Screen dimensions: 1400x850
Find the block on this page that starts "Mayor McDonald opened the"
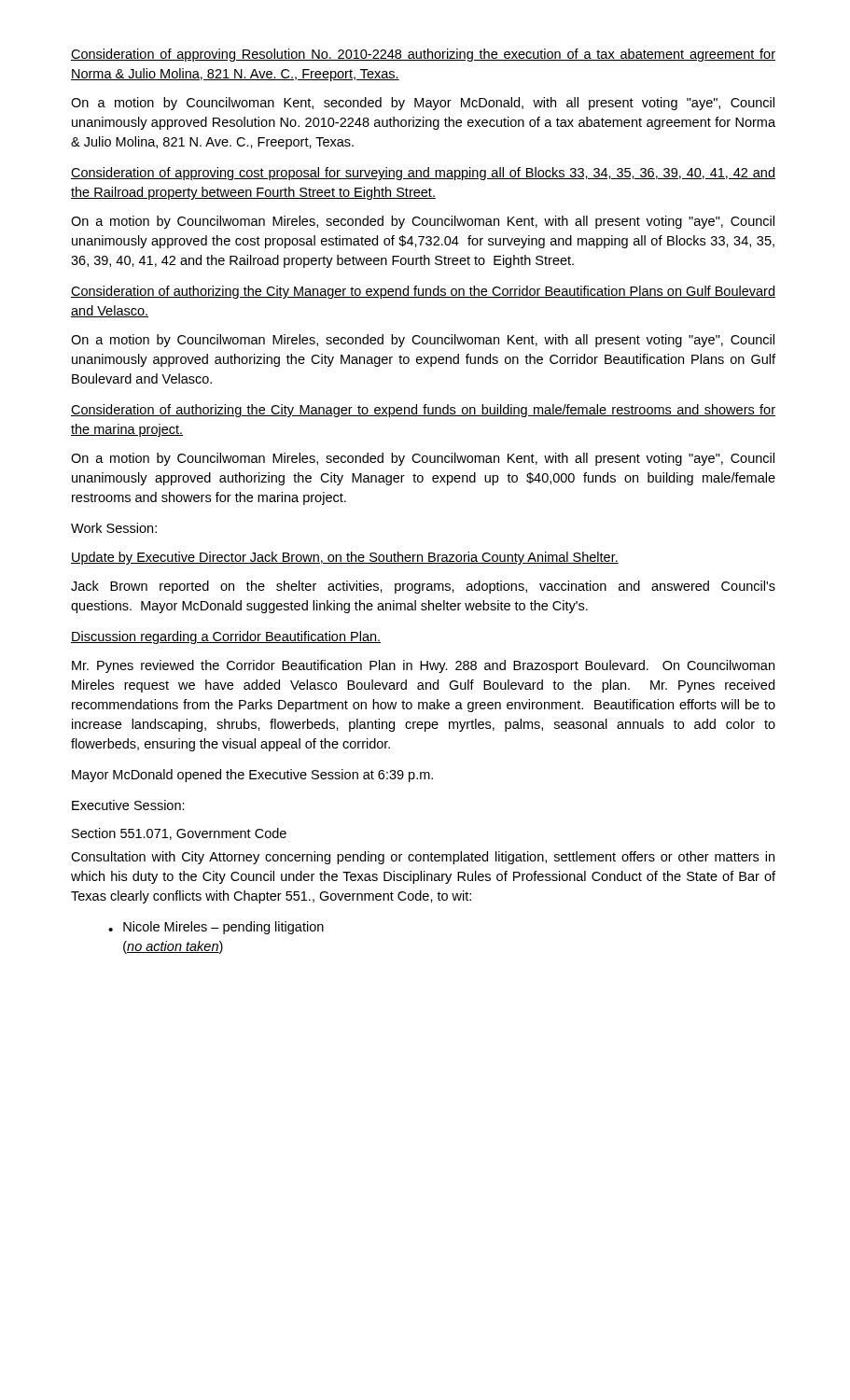click(x=423, y=776)
